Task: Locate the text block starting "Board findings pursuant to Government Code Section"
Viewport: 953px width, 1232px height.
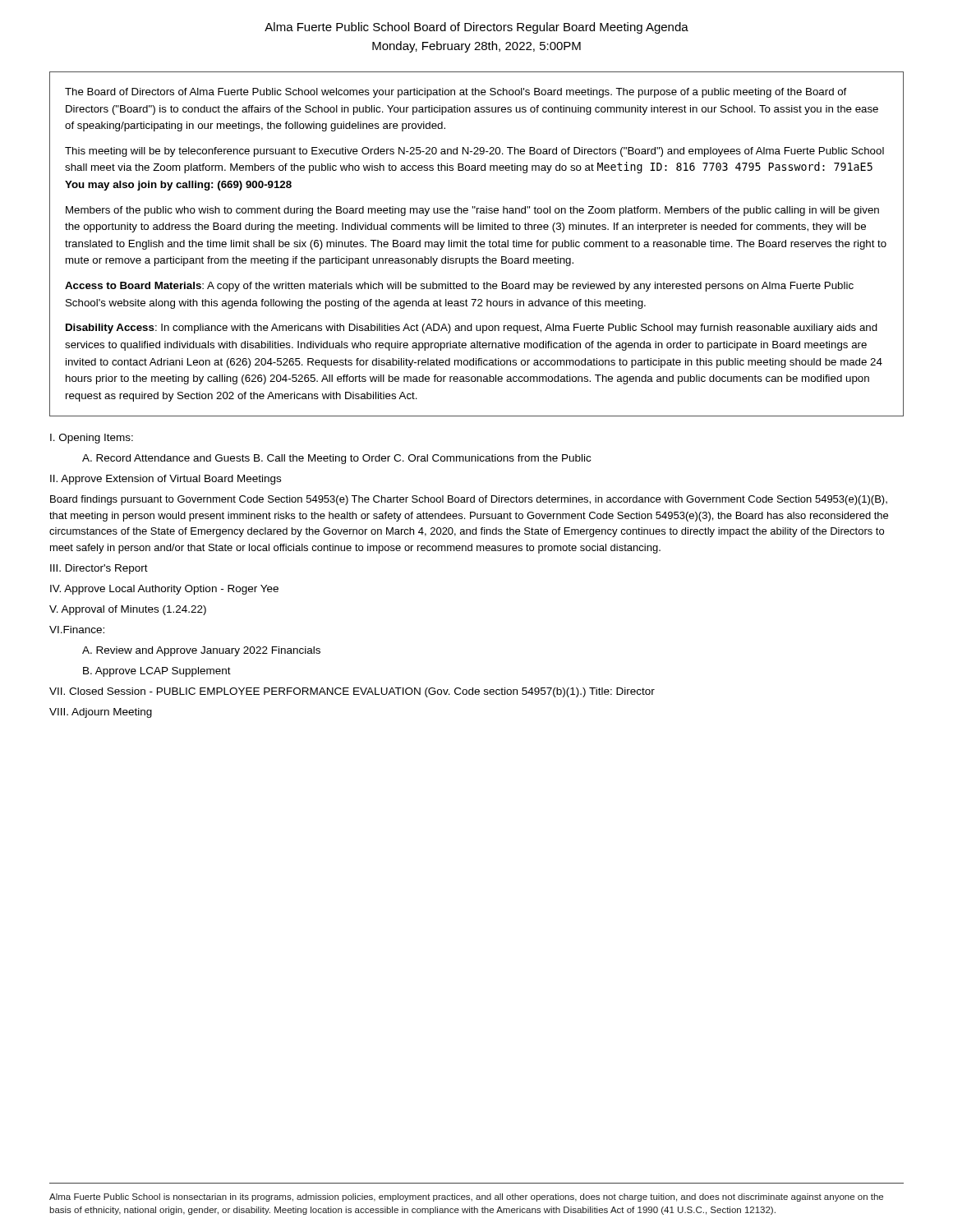Action: click(x=469, y=523)
